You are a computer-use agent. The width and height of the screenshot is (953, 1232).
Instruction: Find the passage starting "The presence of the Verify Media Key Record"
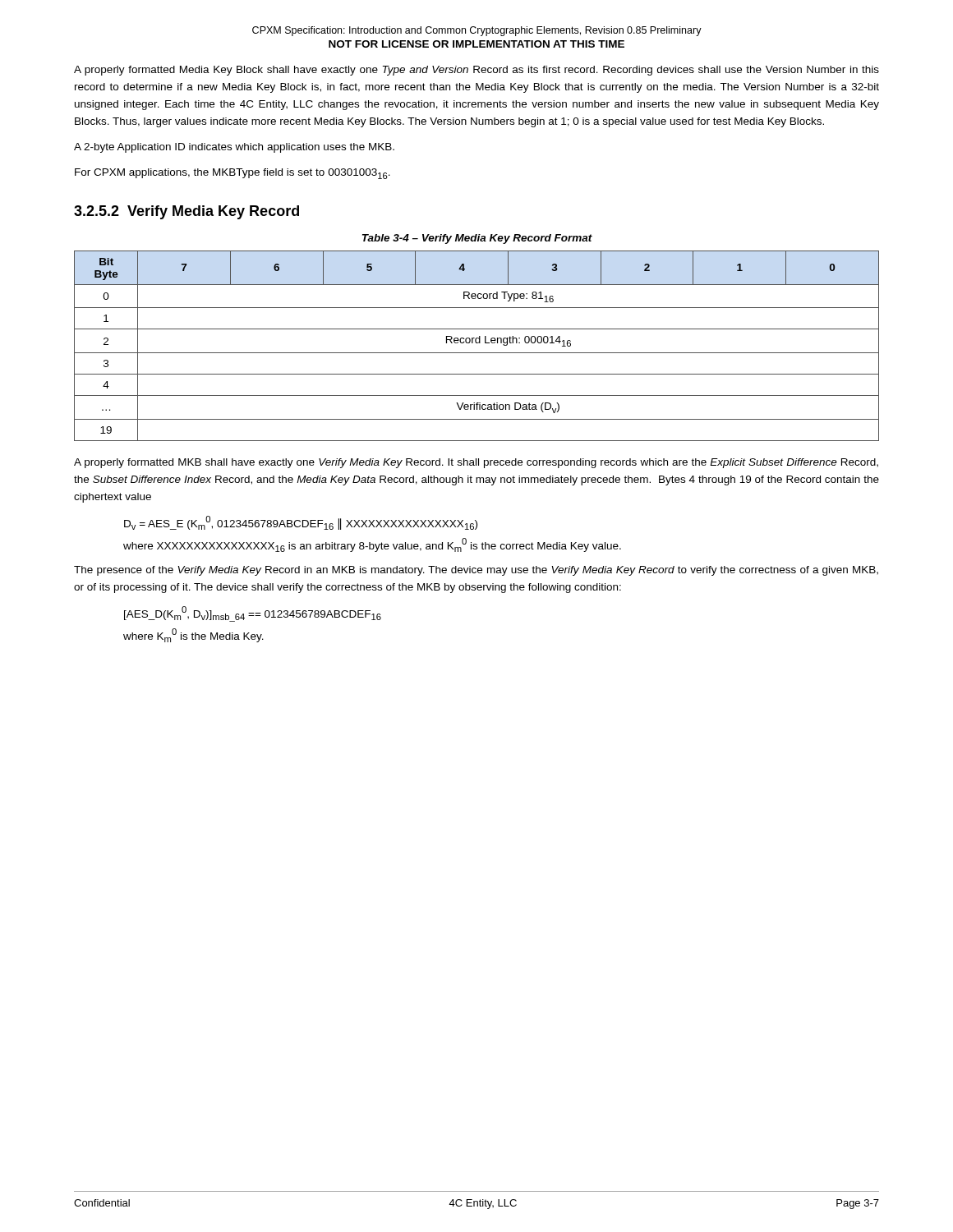[x=476, y=578]
